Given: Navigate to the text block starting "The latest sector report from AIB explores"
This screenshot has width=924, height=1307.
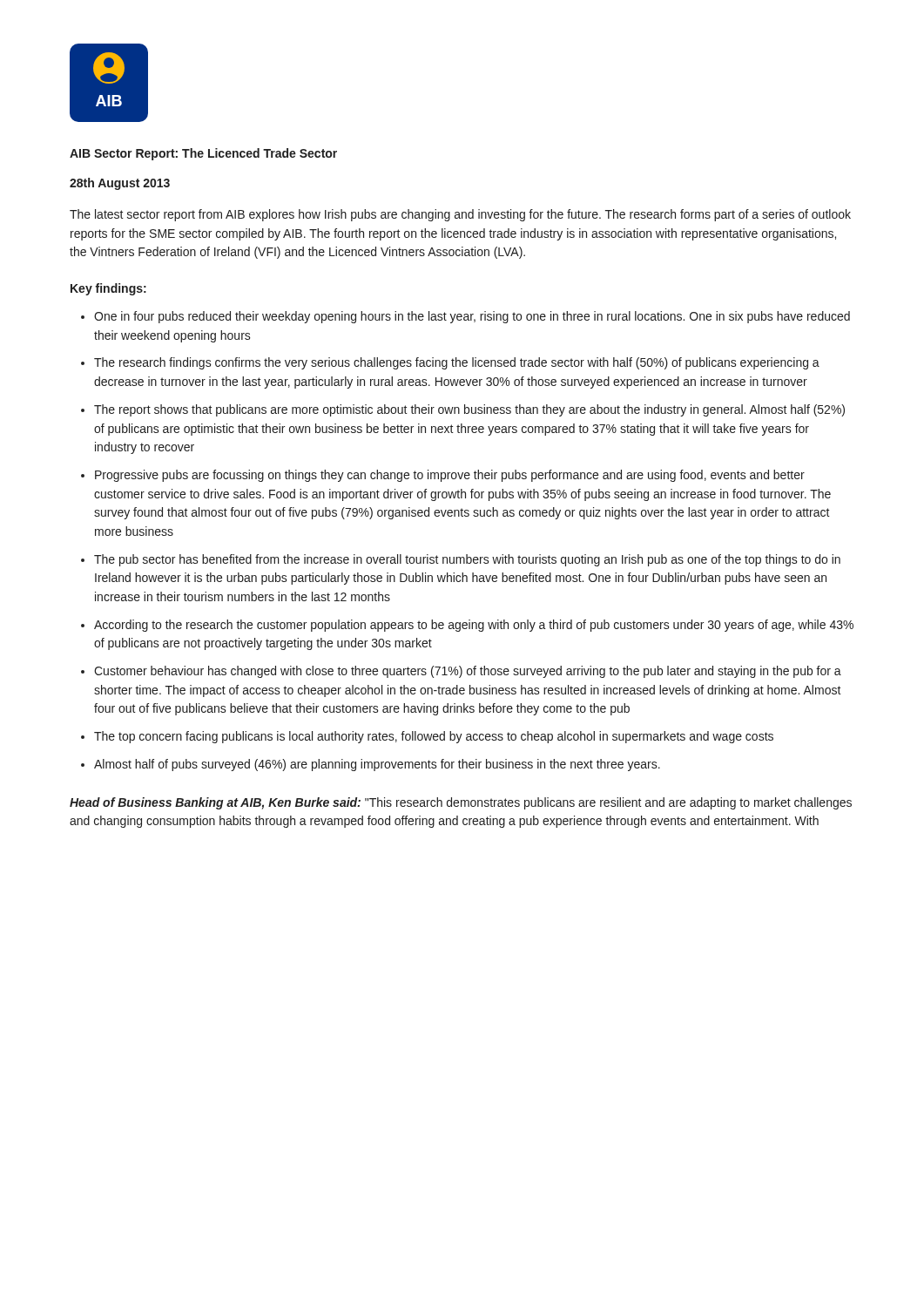Looking at the screenshot, I should [x=460, y=233].
